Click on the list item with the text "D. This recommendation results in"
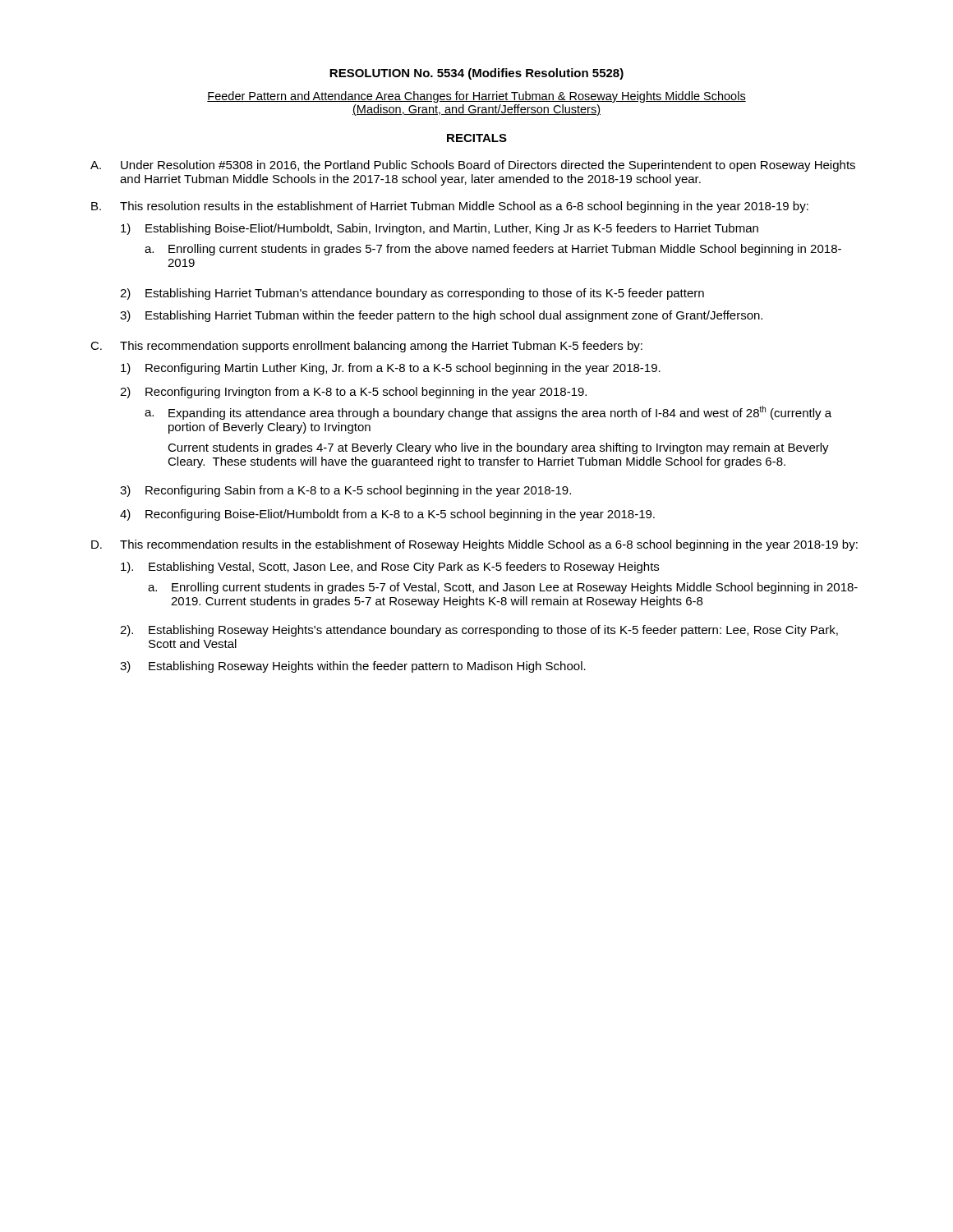Image resolution: width=953 pixels, height=1232 pixels. (x=476, y=609)
